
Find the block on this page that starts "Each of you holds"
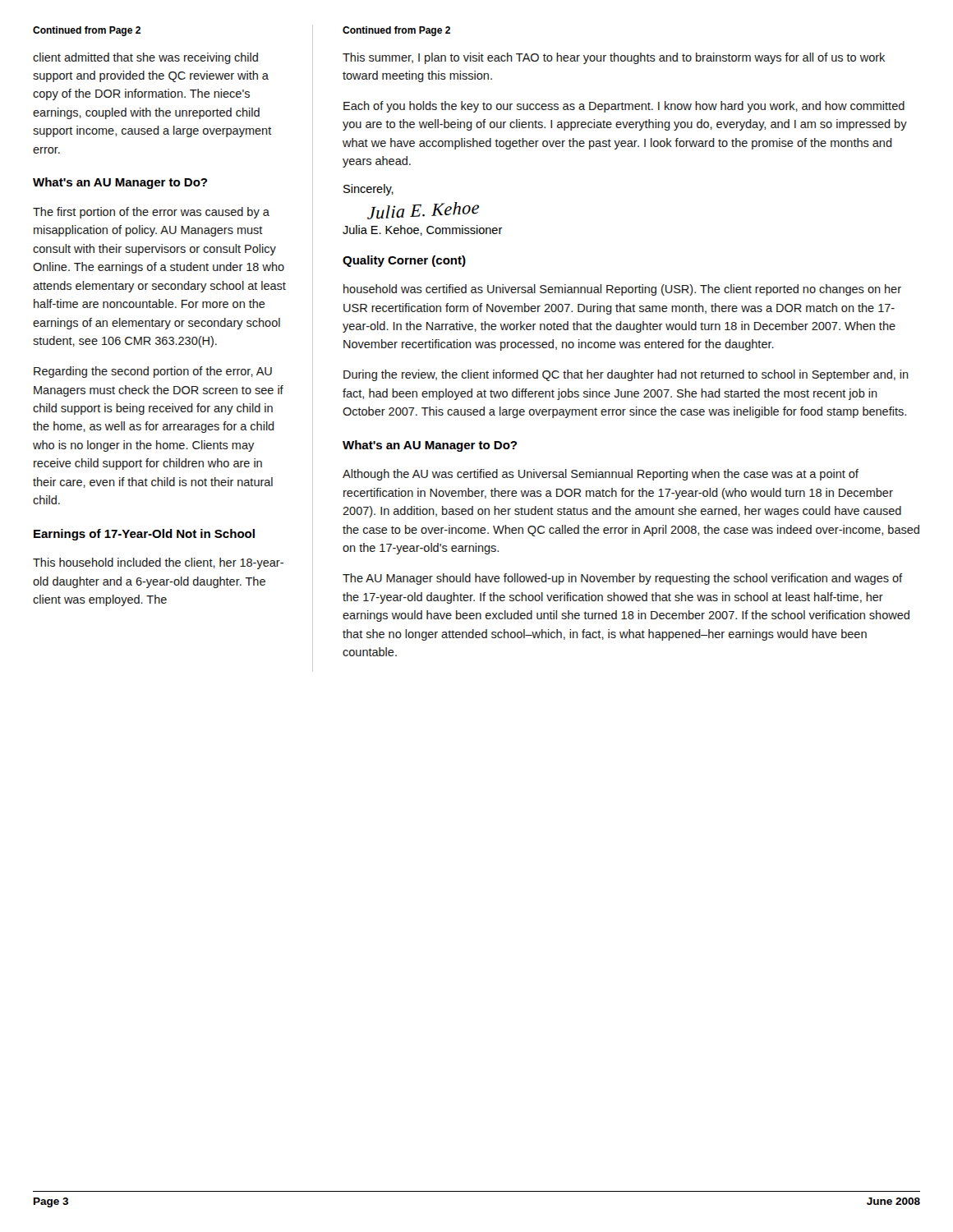tap(631, 134)
